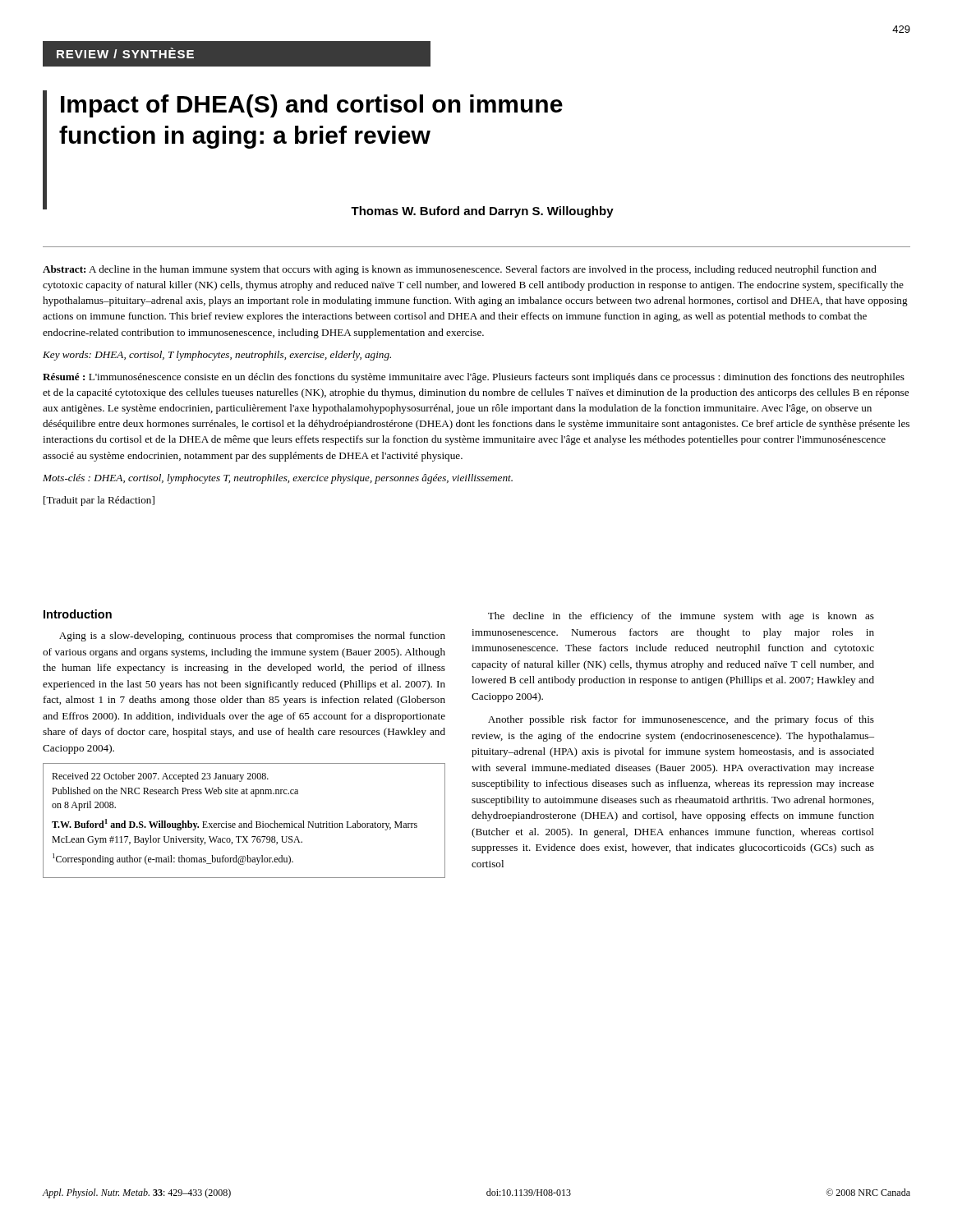Find the title containing "Impact of DHEA(S) and"
Image resolution: width=953 pixels, height=1232 pixels.
pos(482,120)
